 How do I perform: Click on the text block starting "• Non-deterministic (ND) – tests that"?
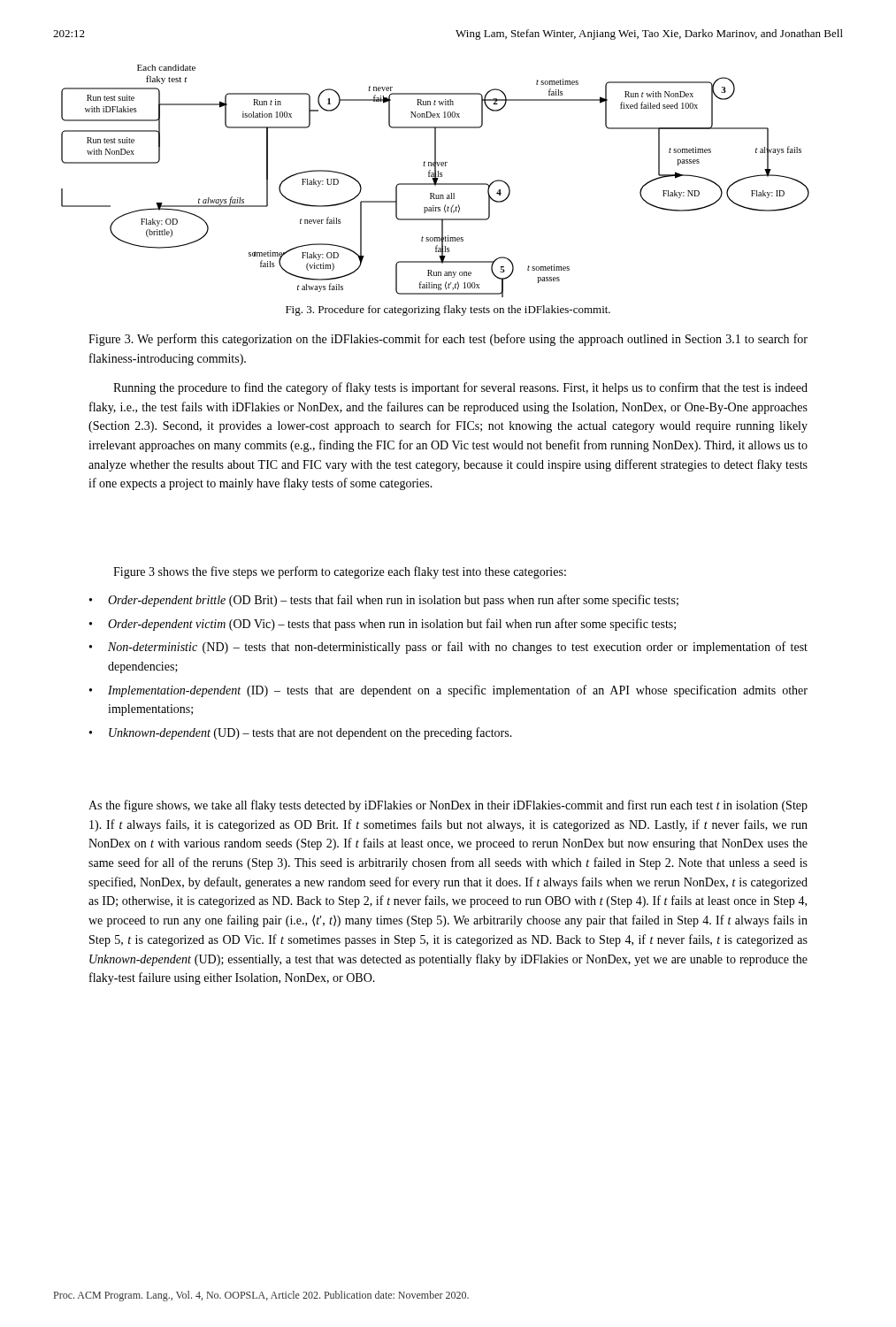(x=448, y=657)
